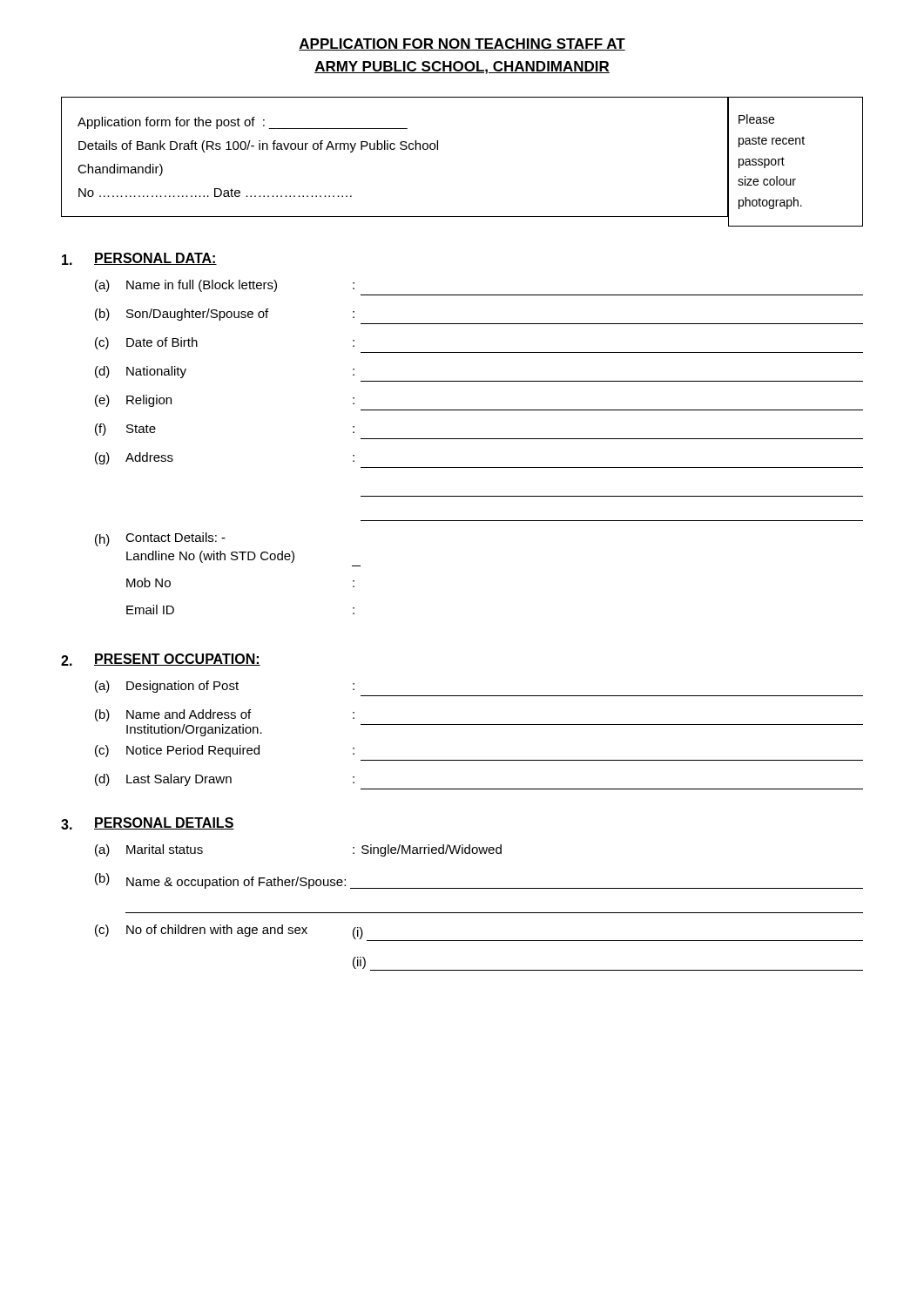Viewport: 924px width, 1307px height.
Task: Where is the passage that starts "(b) Name and Address"?
Action: (x=479, y=721)
